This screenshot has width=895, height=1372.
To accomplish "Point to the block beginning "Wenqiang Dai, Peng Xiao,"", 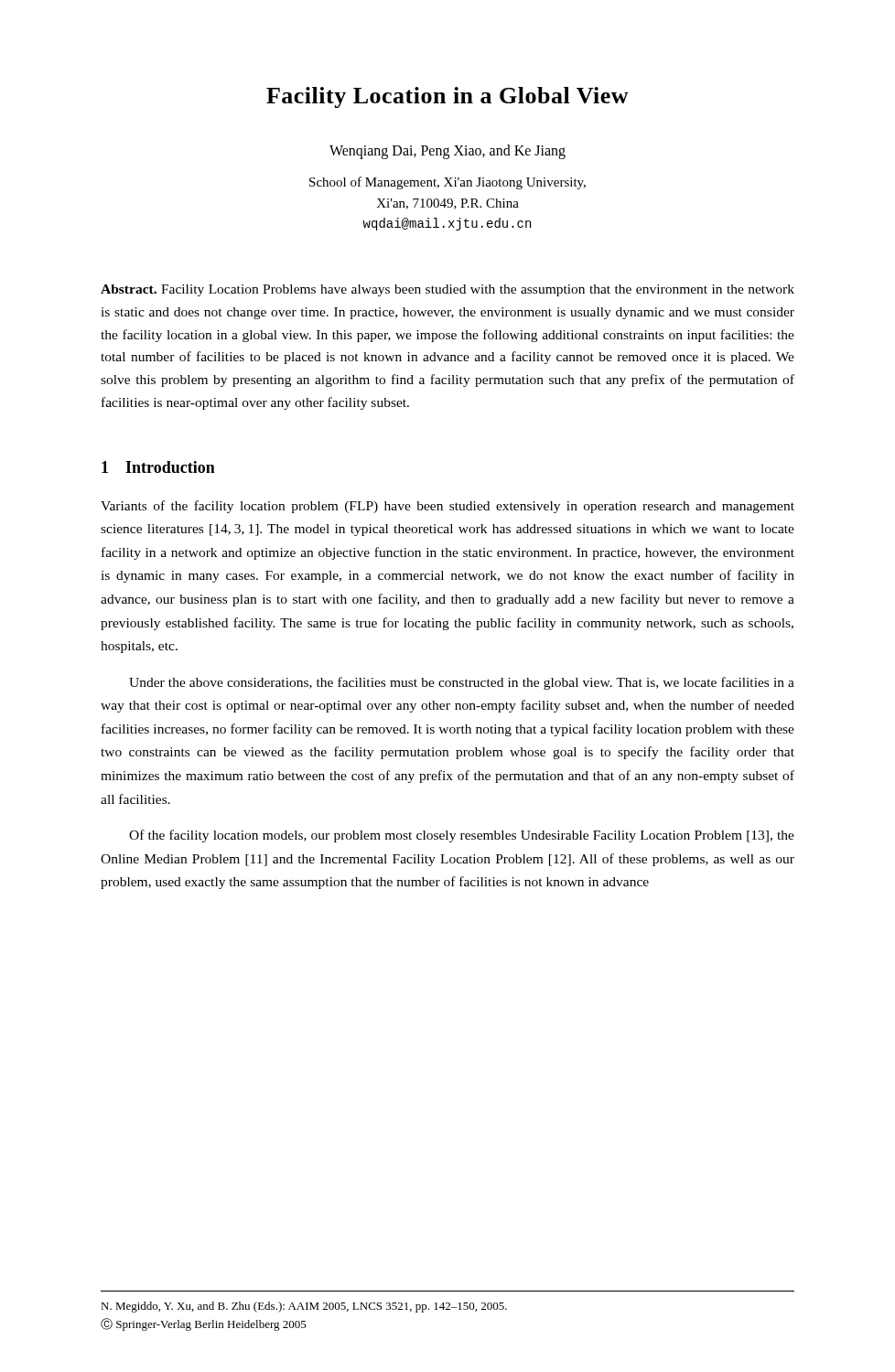I will point(448,151).
